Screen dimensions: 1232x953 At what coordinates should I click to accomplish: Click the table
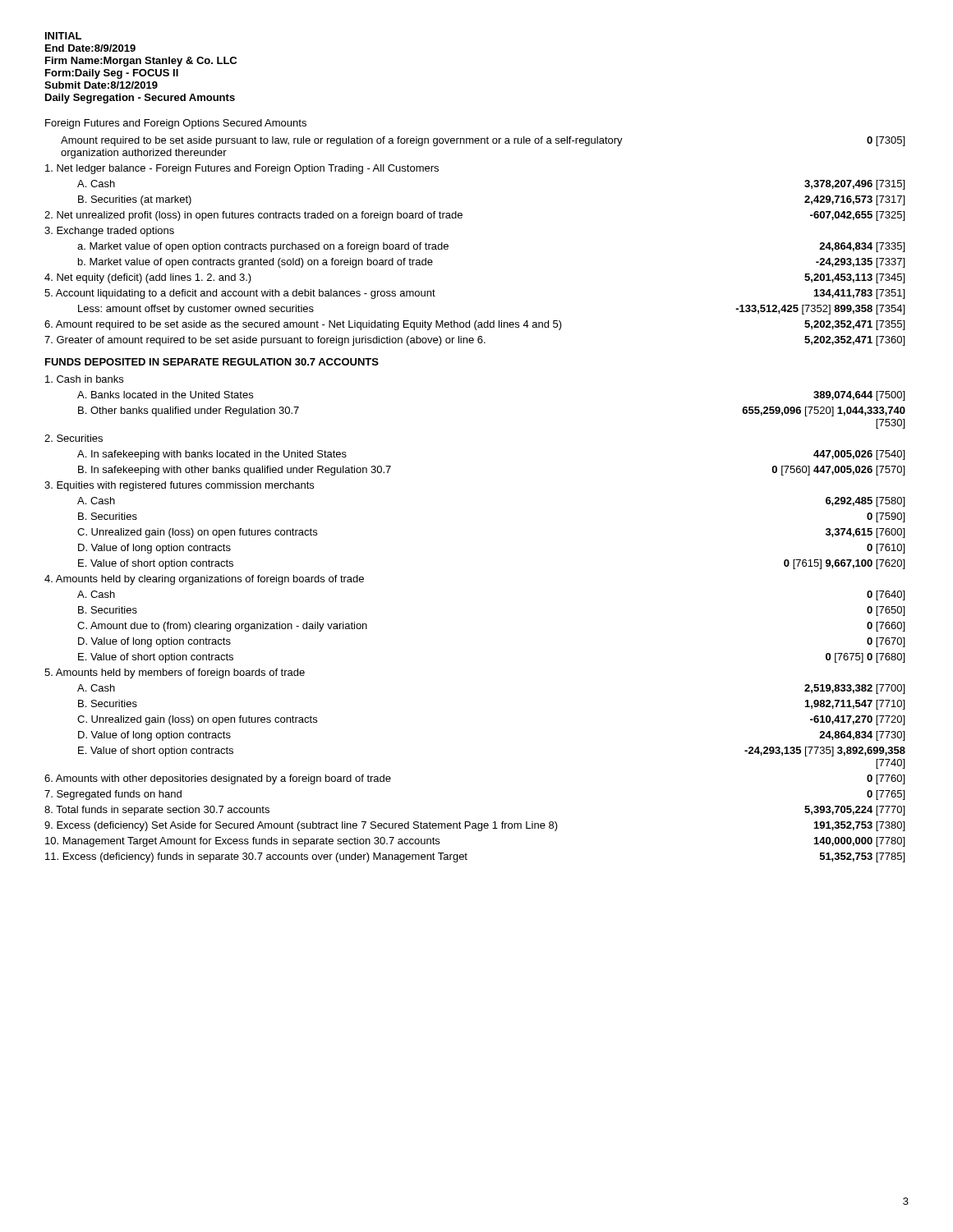(476, 489)
